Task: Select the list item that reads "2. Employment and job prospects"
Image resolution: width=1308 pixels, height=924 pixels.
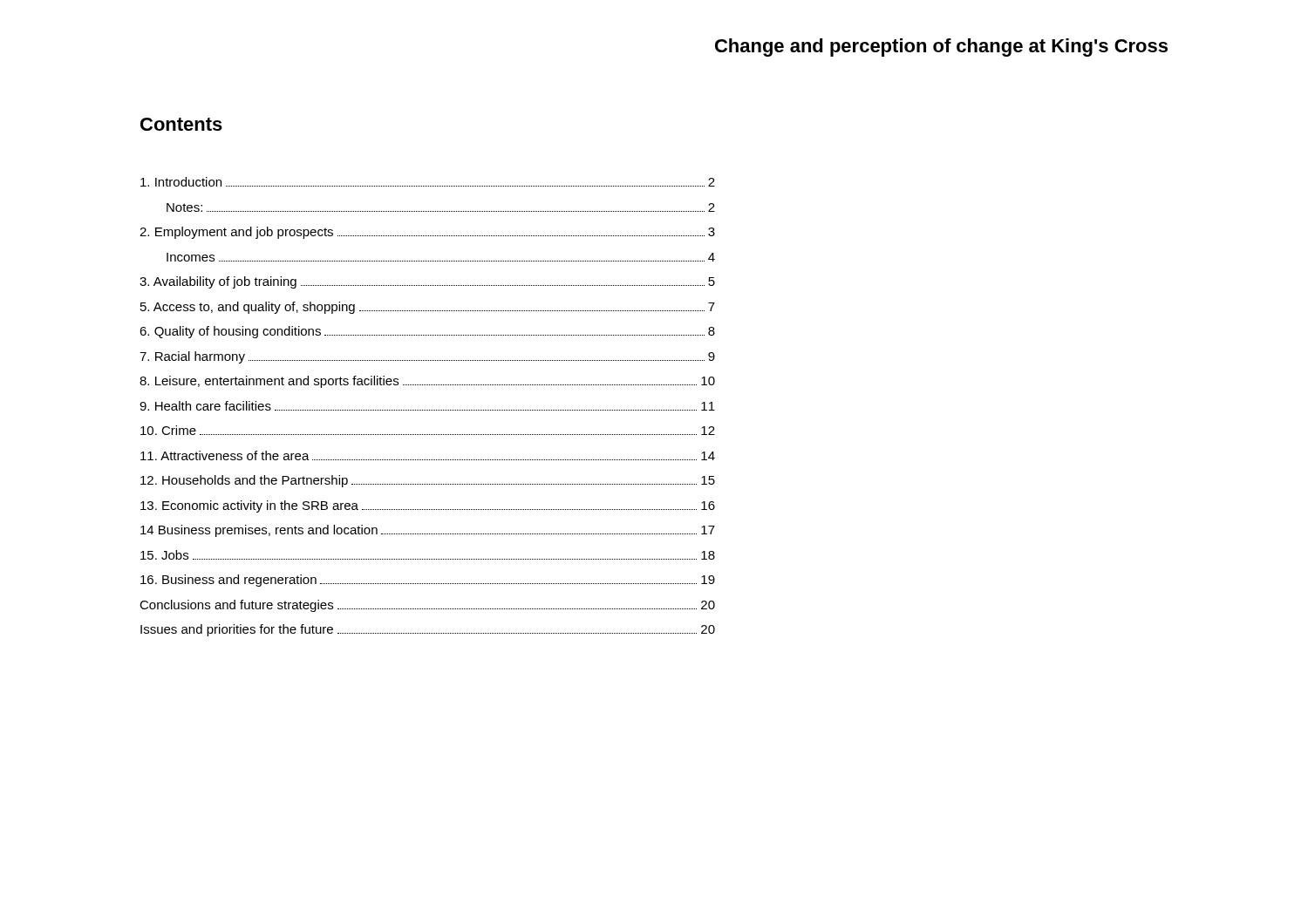Action: coord(427,232)
